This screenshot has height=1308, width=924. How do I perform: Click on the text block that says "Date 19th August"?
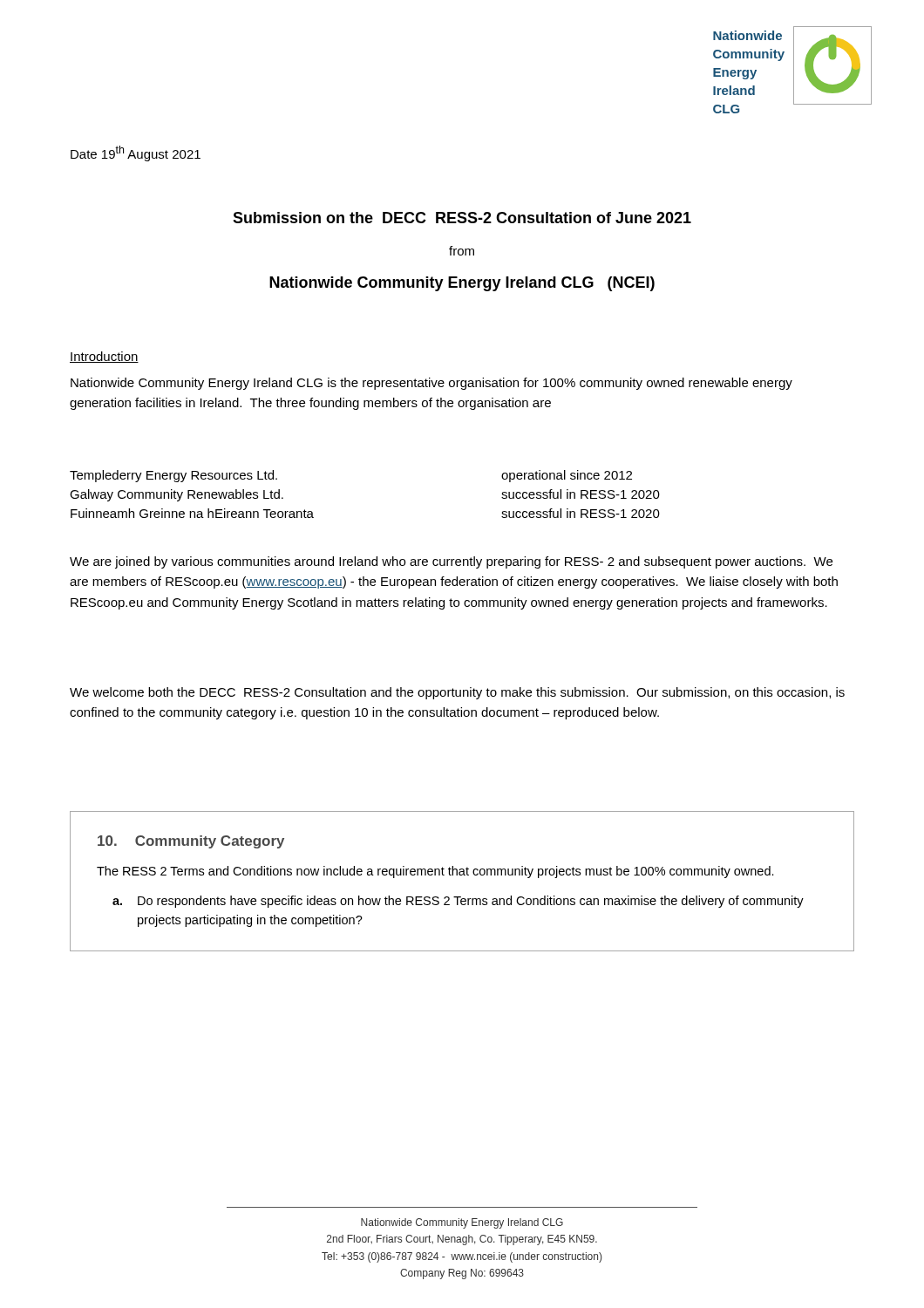tap(135, 153)
